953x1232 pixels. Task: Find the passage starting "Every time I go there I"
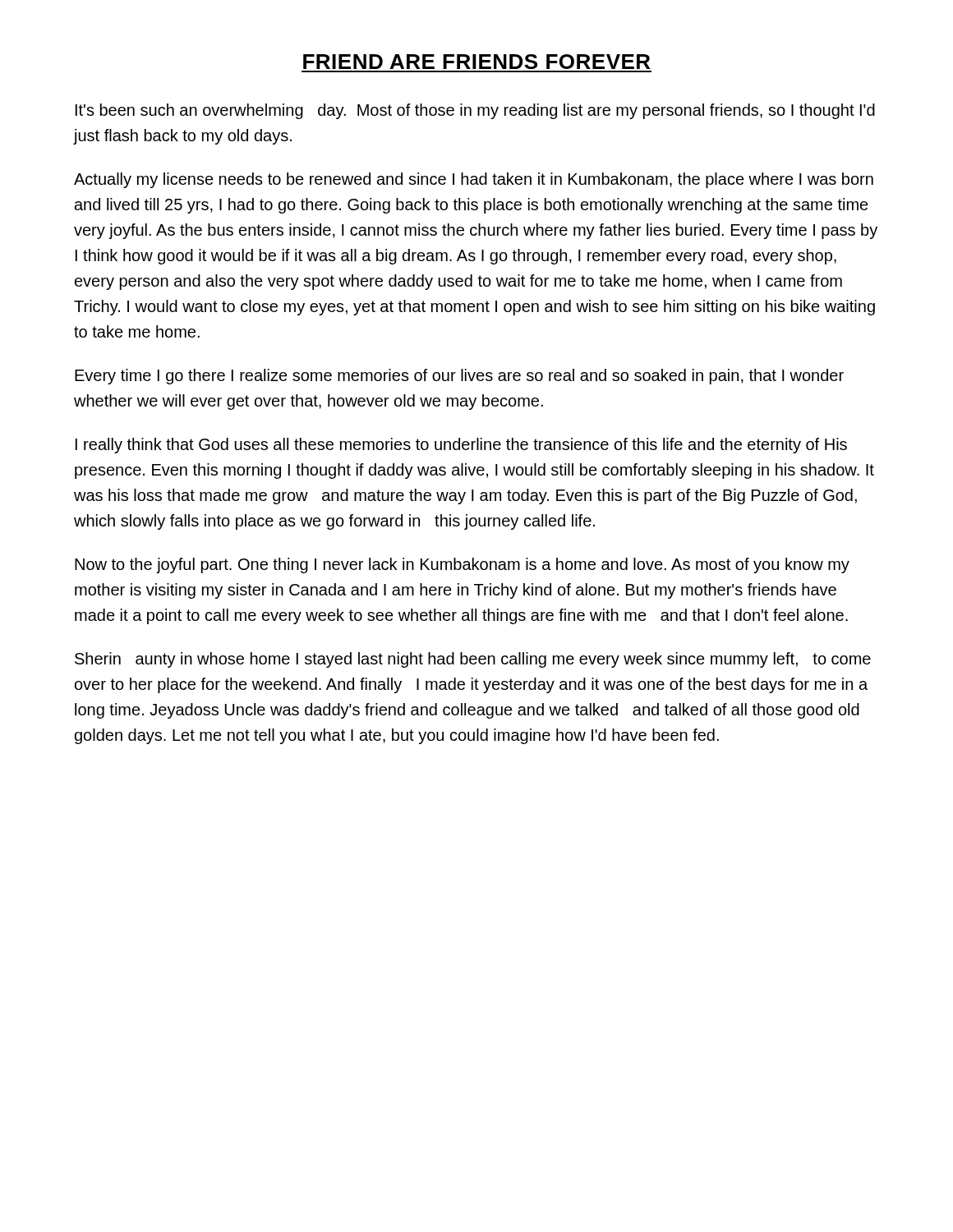(459, 388)
